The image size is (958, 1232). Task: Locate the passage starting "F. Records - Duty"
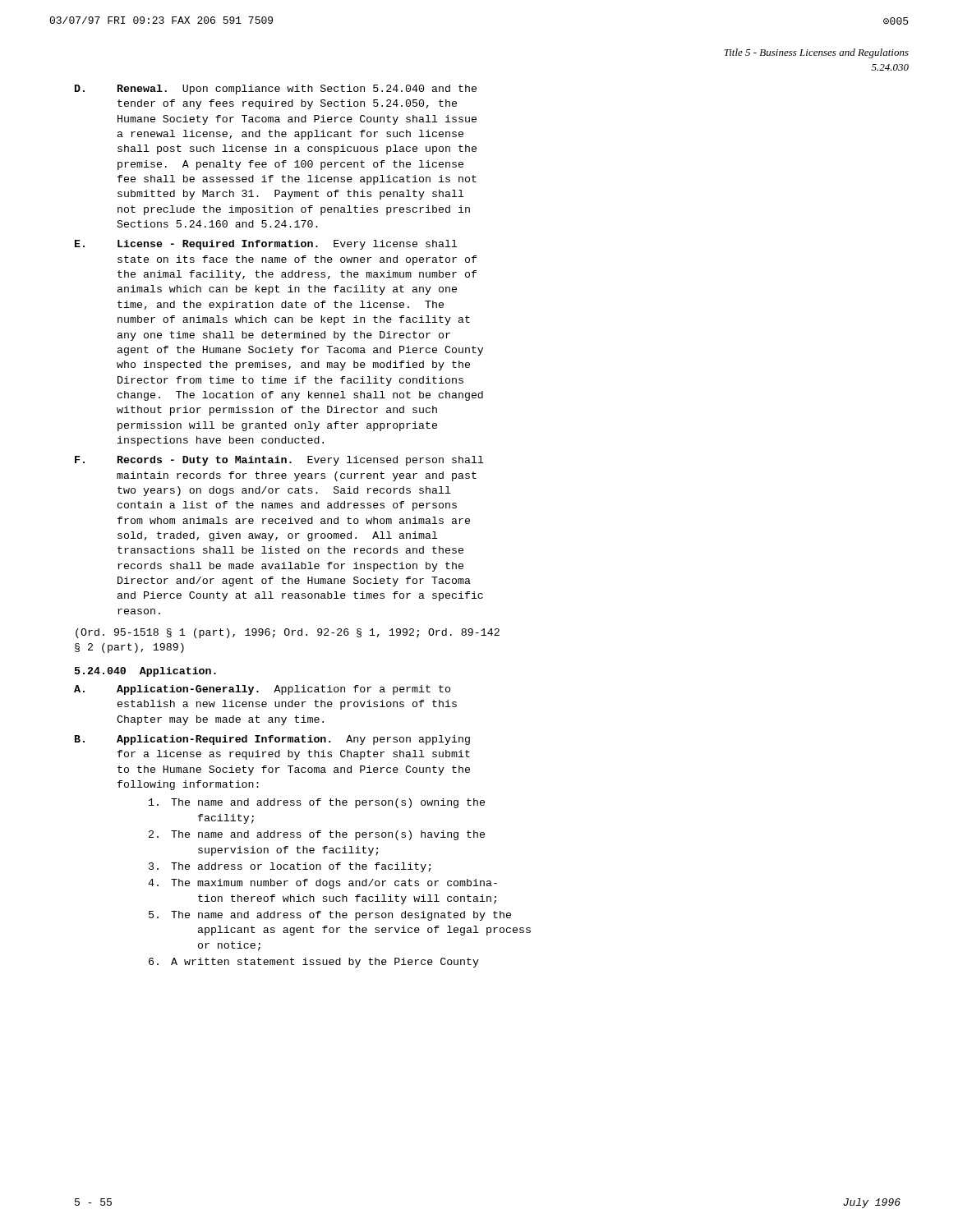tap(279, 461)
